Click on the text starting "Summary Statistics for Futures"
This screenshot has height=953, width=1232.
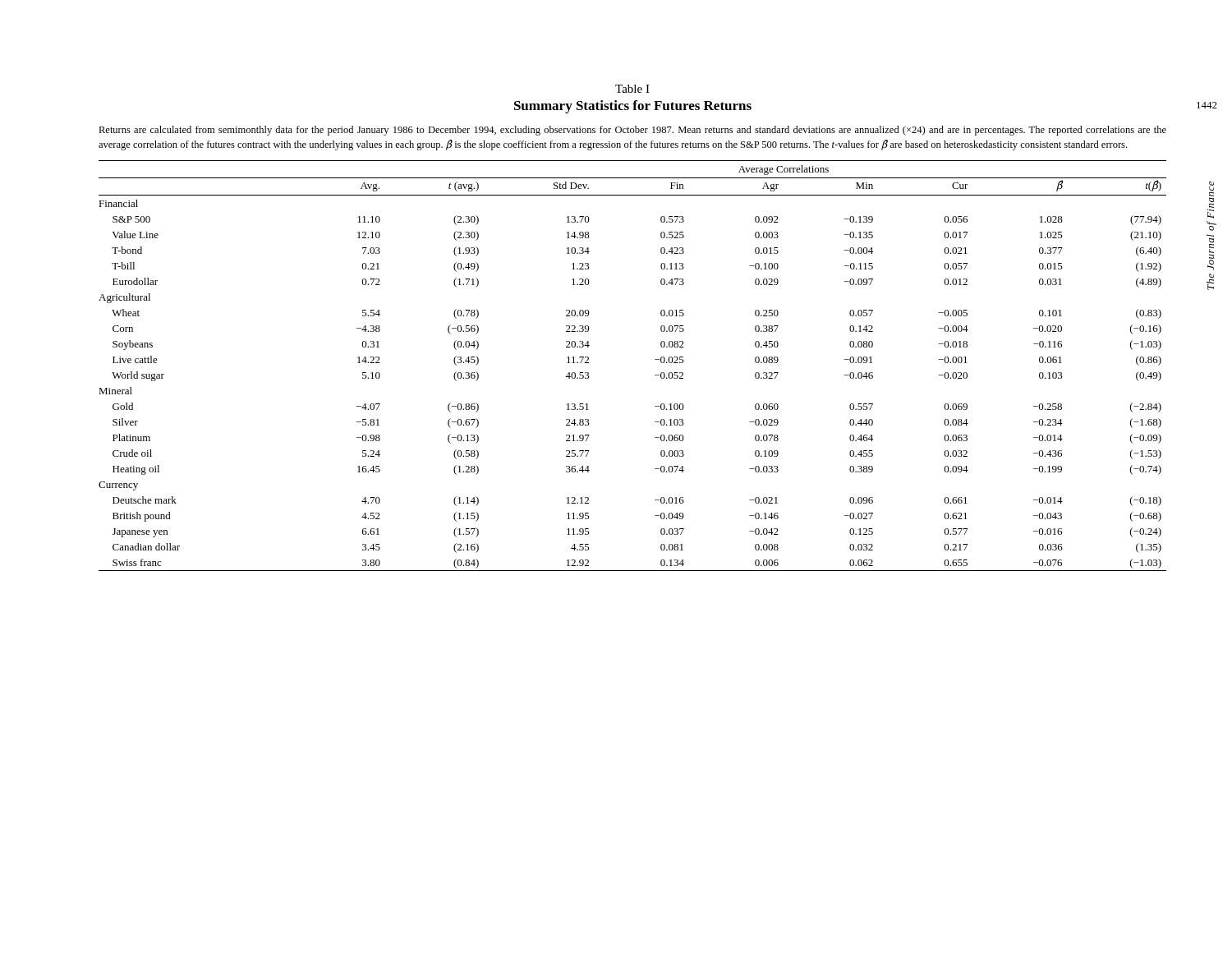pyautogui.click(x=632, y=106)
